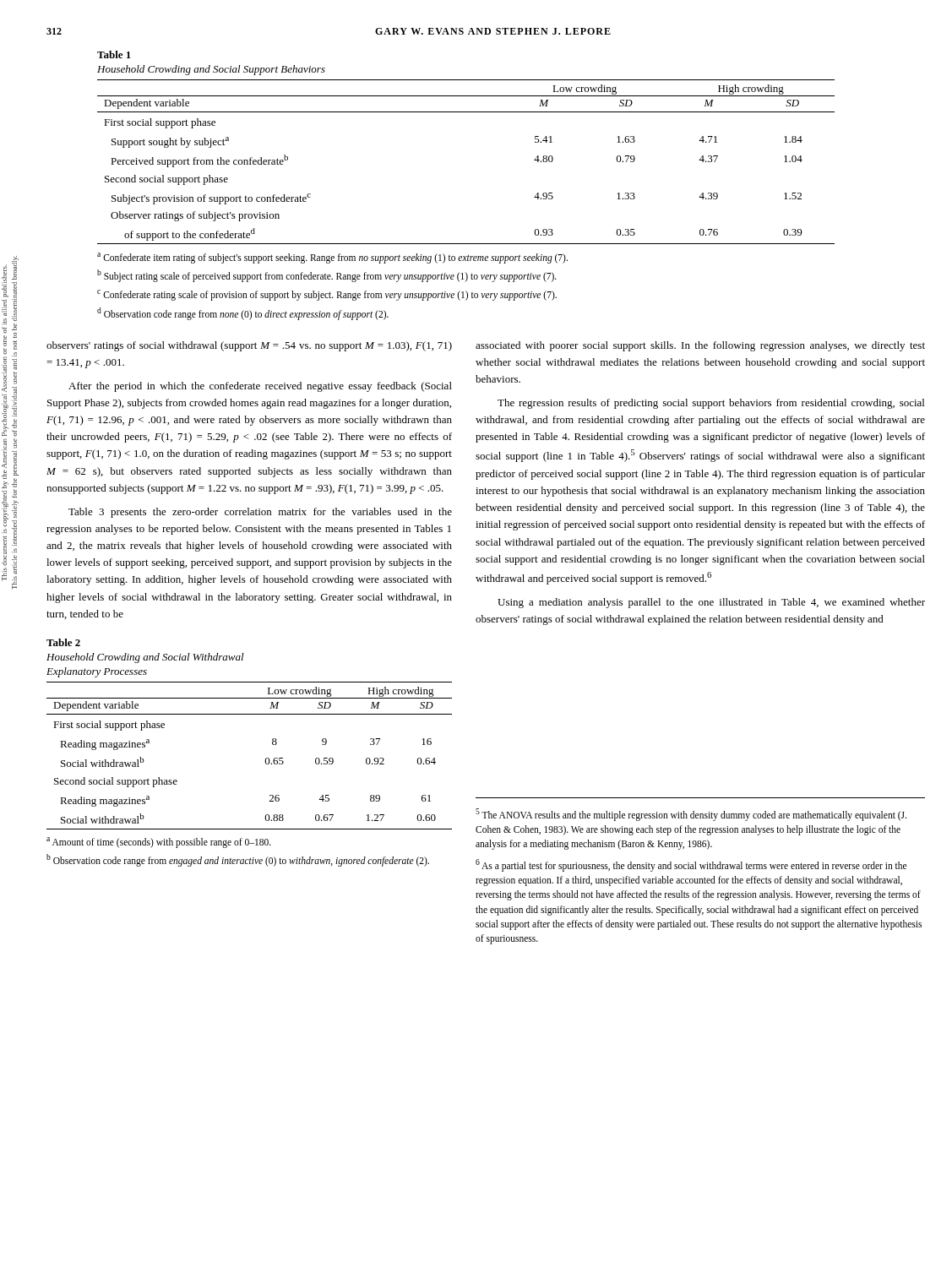This screenshot has width=952, height=1267.
Task: Locate the passage starting "After the period in"
Action: [x=249, y=437]
